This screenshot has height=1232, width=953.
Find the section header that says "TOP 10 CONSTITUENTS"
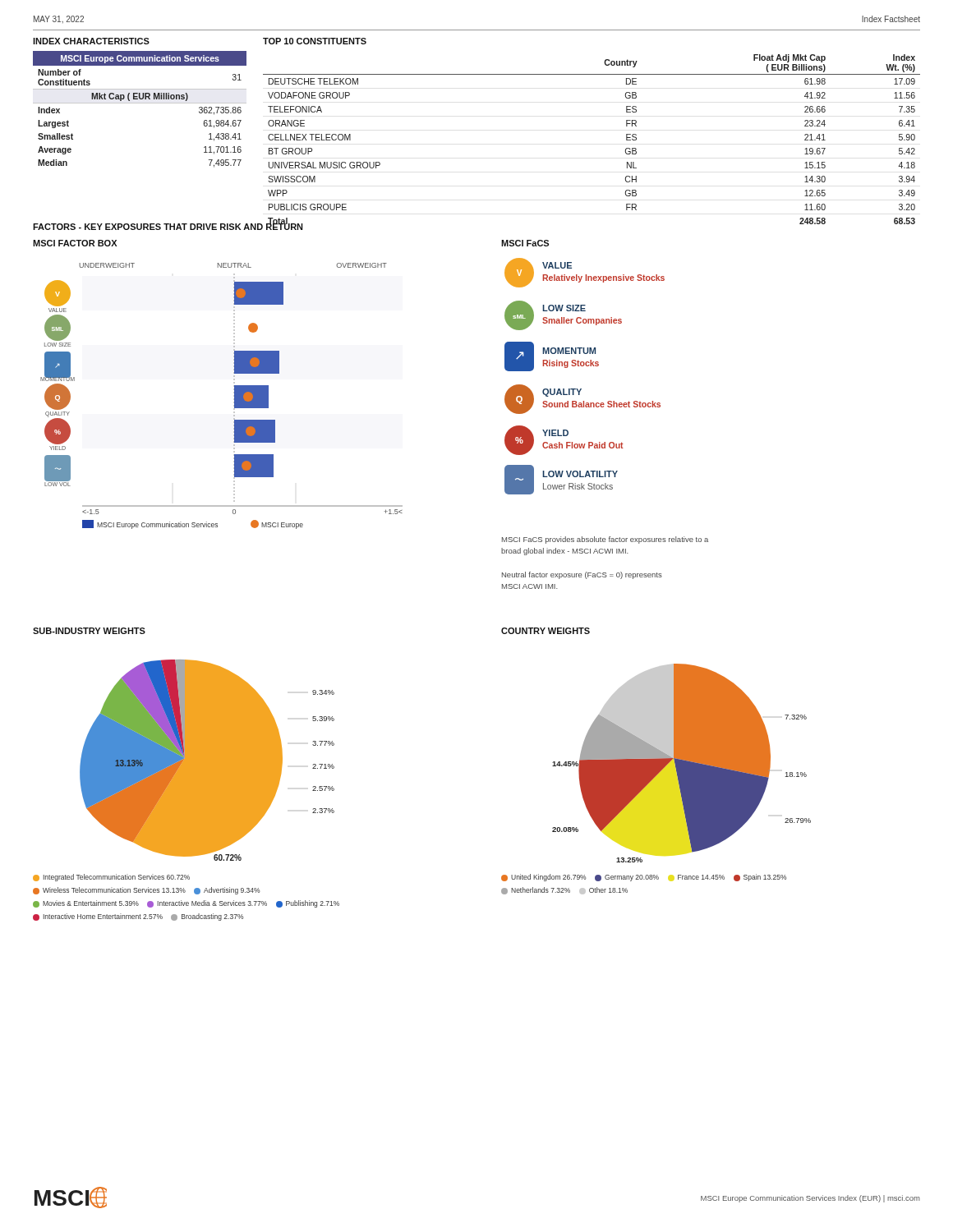[x=315, y=41]
